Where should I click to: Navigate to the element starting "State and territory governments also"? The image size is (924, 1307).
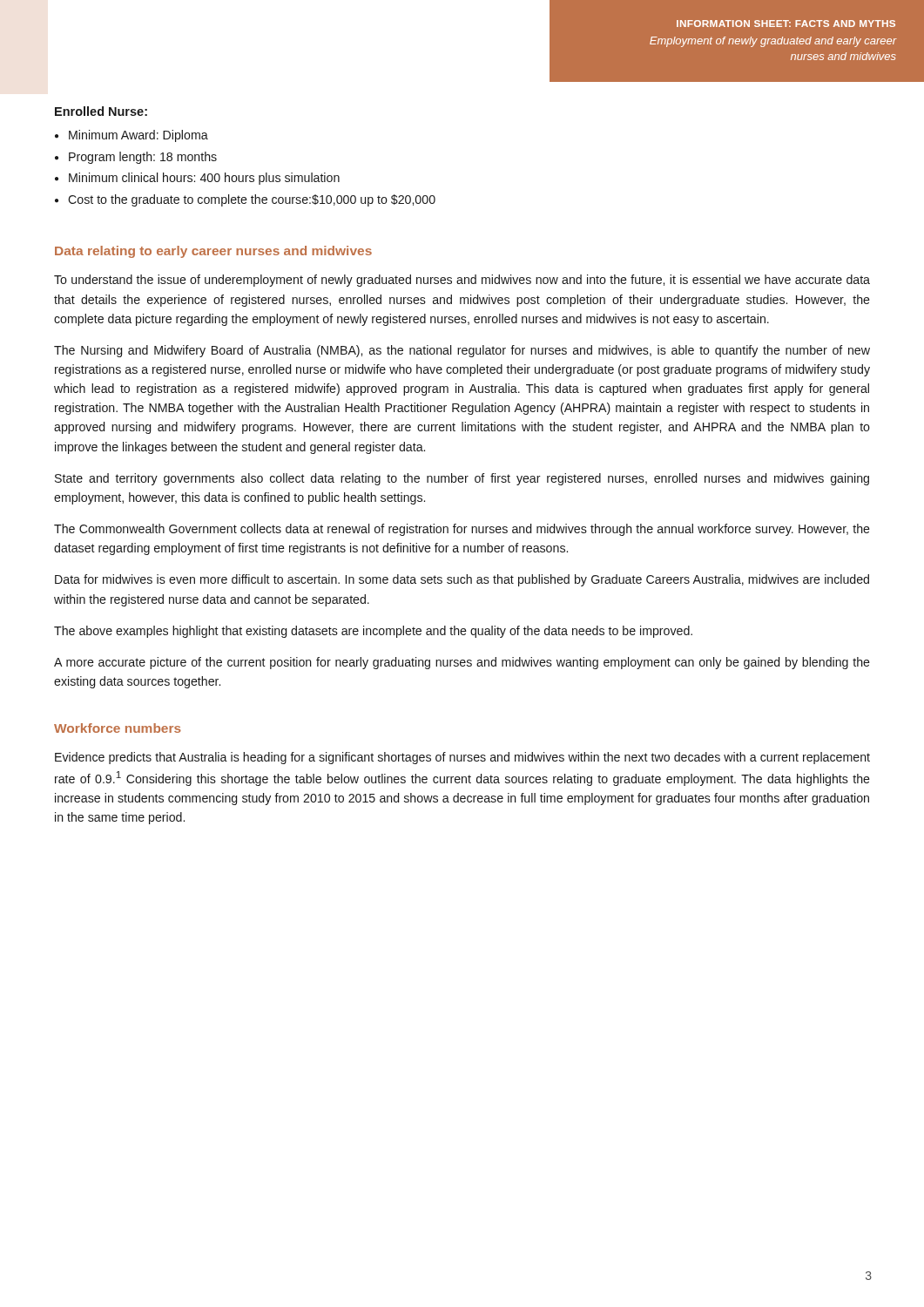[462, 488]
